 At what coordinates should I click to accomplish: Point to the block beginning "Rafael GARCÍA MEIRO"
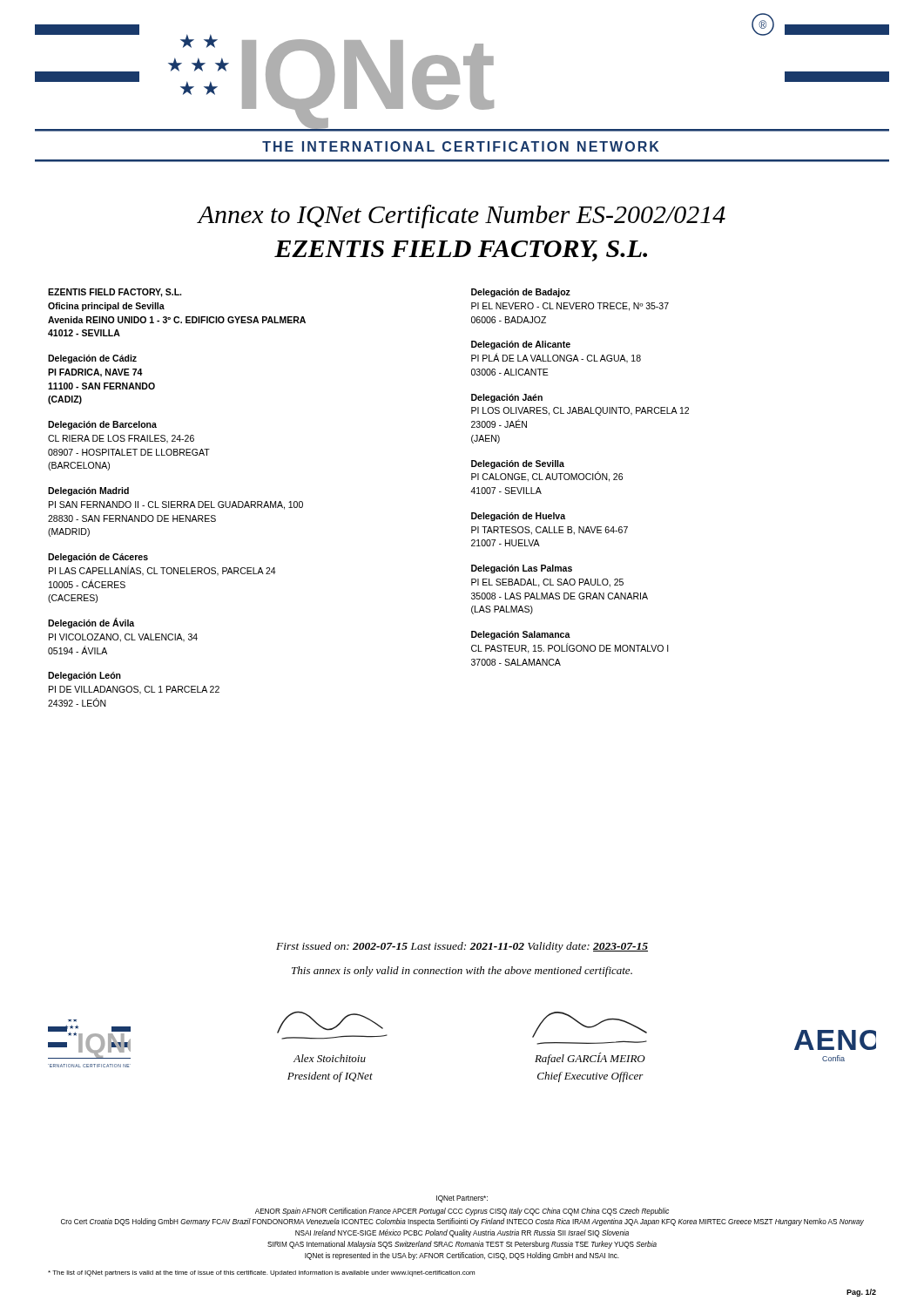tap(590, 1067)
